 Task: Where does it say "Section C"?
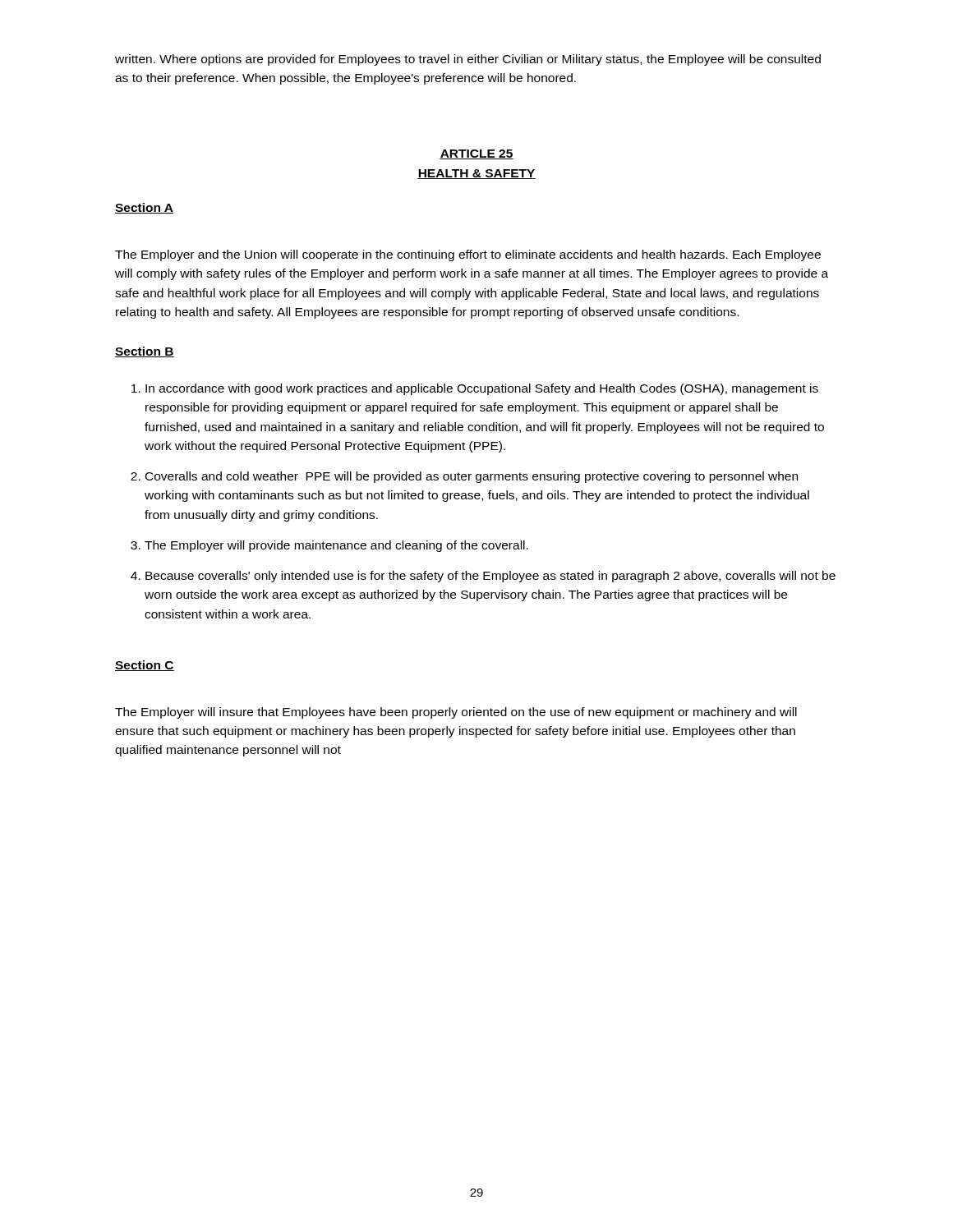click(144, 665)
